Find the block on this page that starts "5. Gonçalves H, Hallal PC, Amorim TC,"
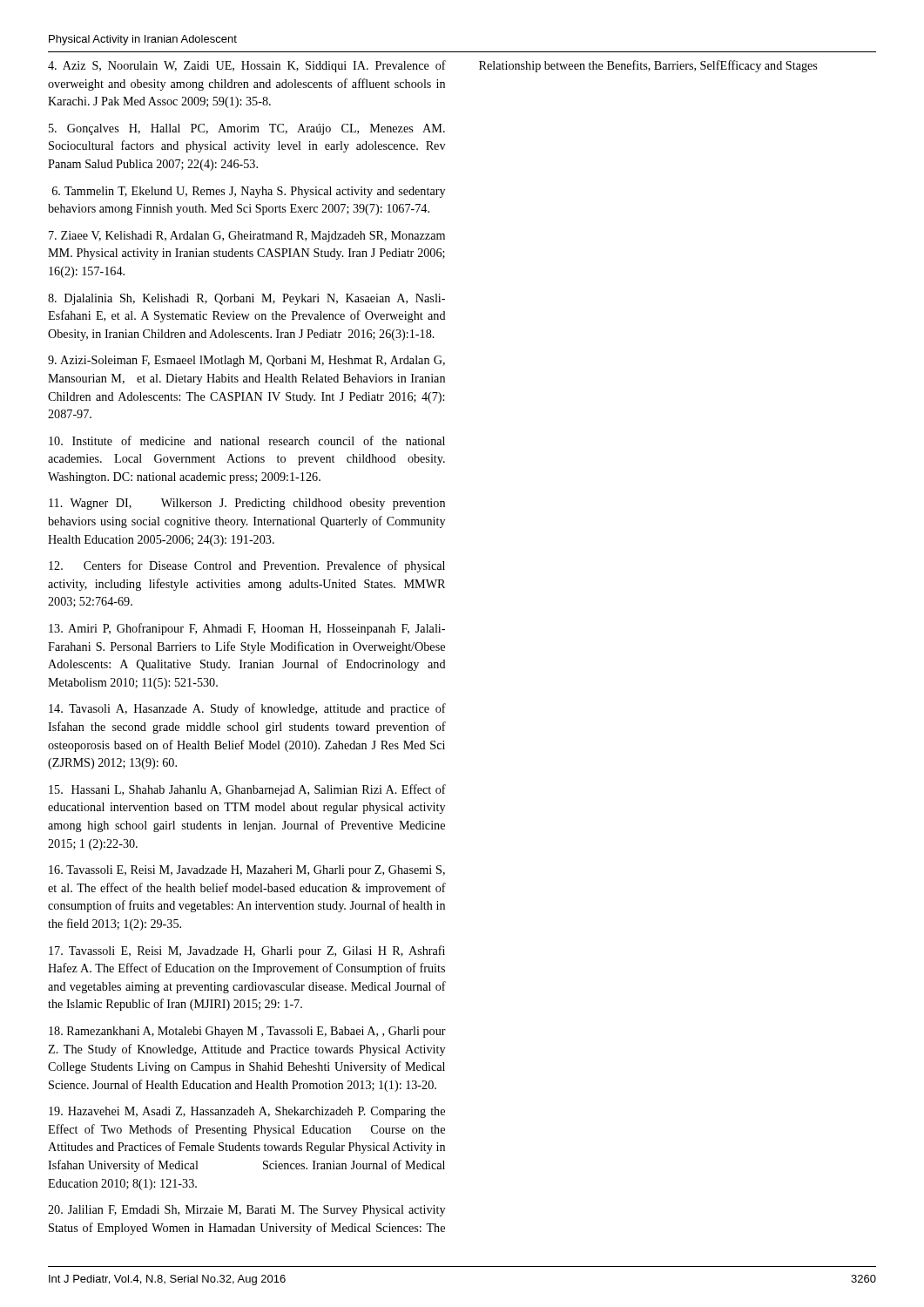The width and height of the screenshot is (924, 1307). [247, 146]
